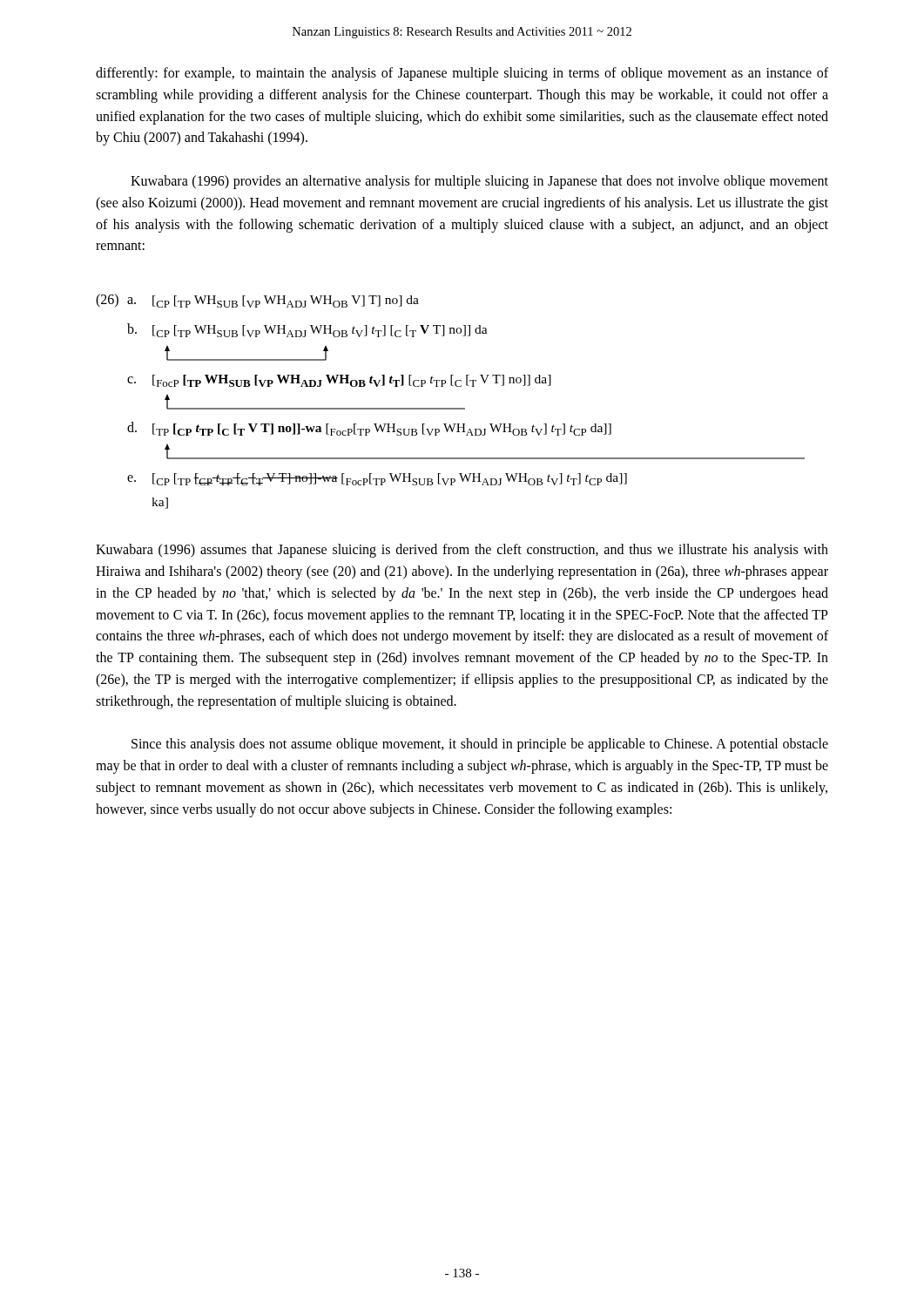Image resolution: width=924 pixels, height=1307 pixels.
Task: Find the block on this page that starts "d. [TP [CP tTP [C"
Action: (x=462, y=440)
